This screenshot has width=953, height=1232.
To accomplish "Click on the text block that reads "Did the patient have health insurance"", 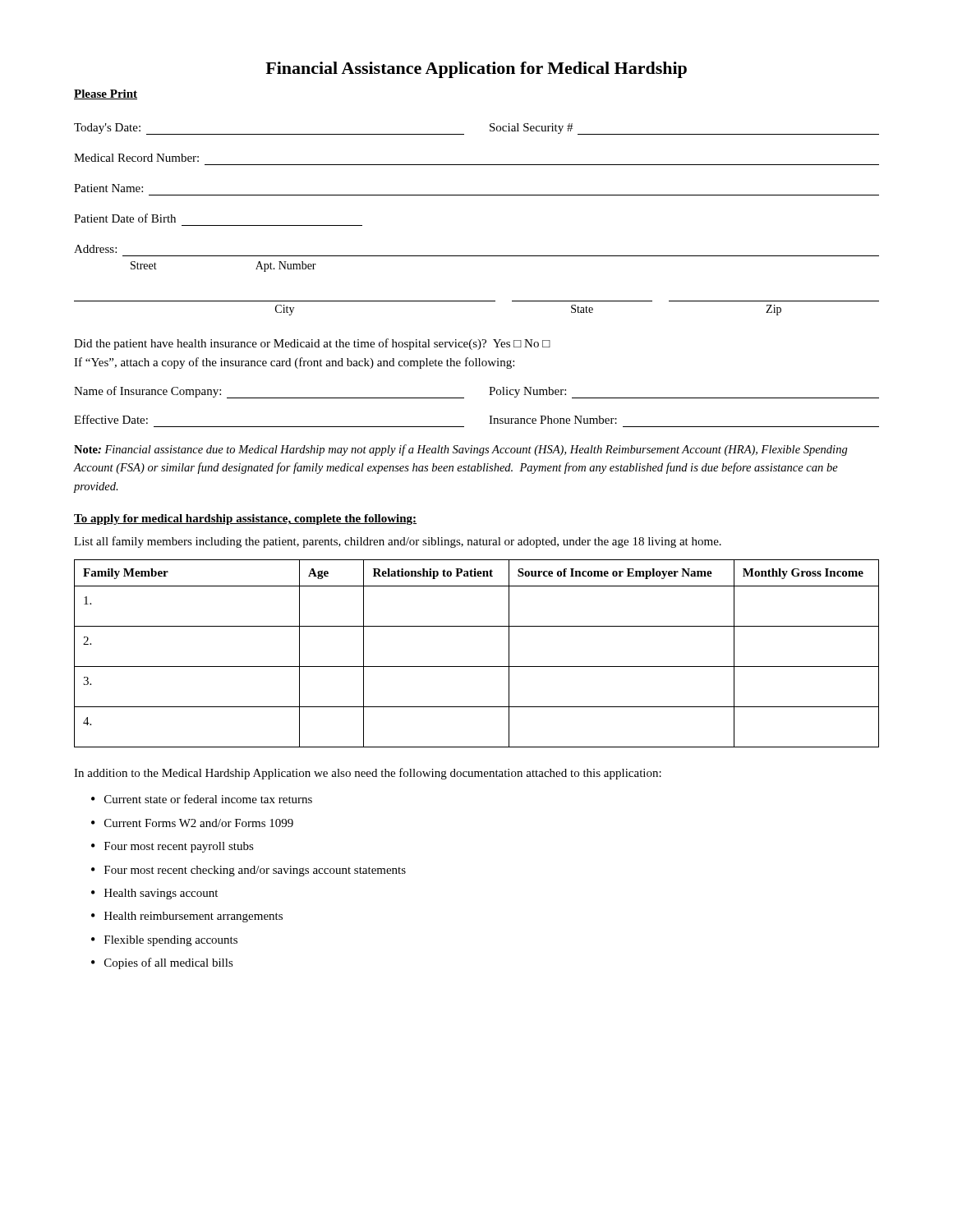I will (x=312, y=353).
